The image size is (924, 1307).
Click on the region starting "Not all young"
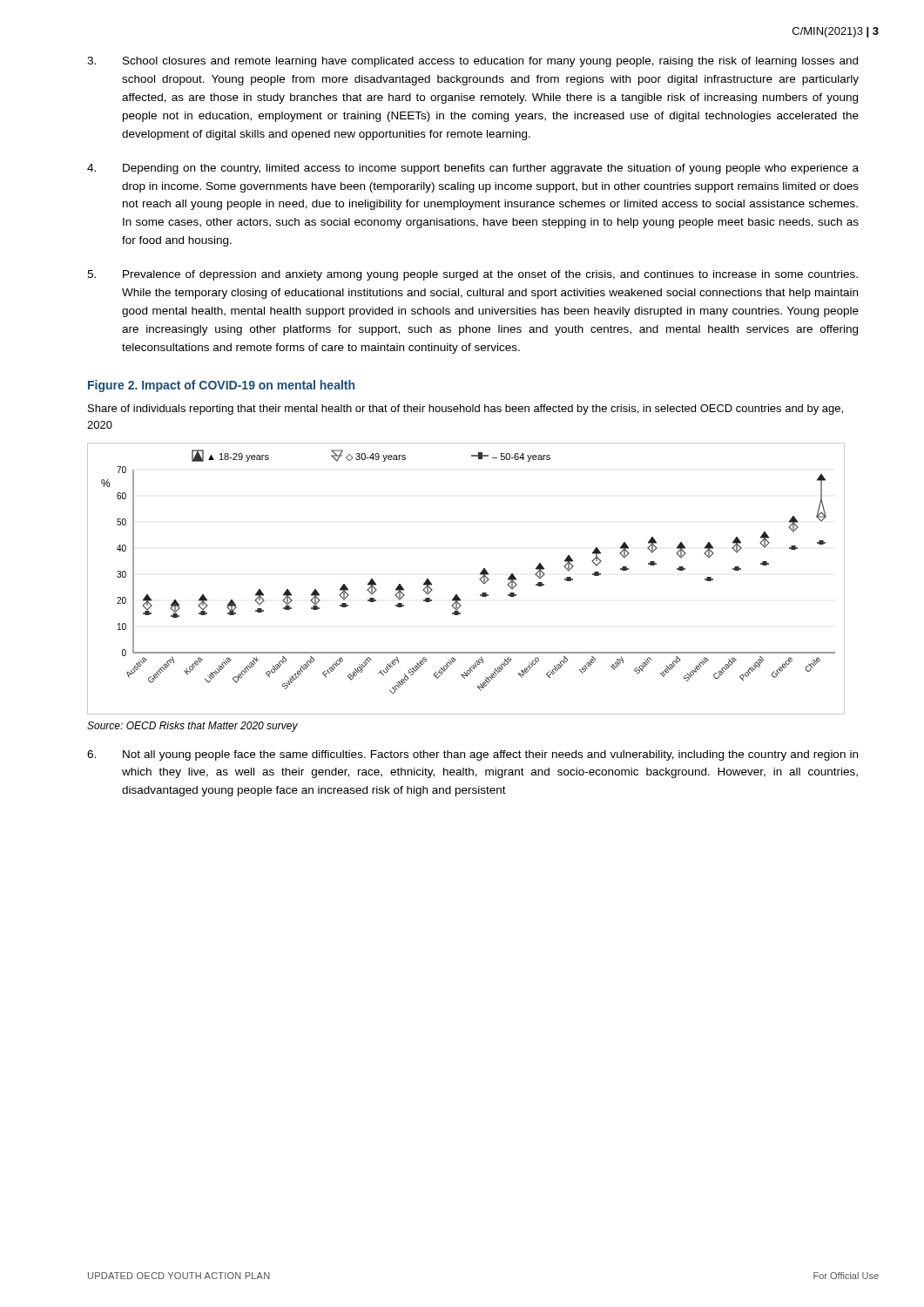(x=473, y=773)
